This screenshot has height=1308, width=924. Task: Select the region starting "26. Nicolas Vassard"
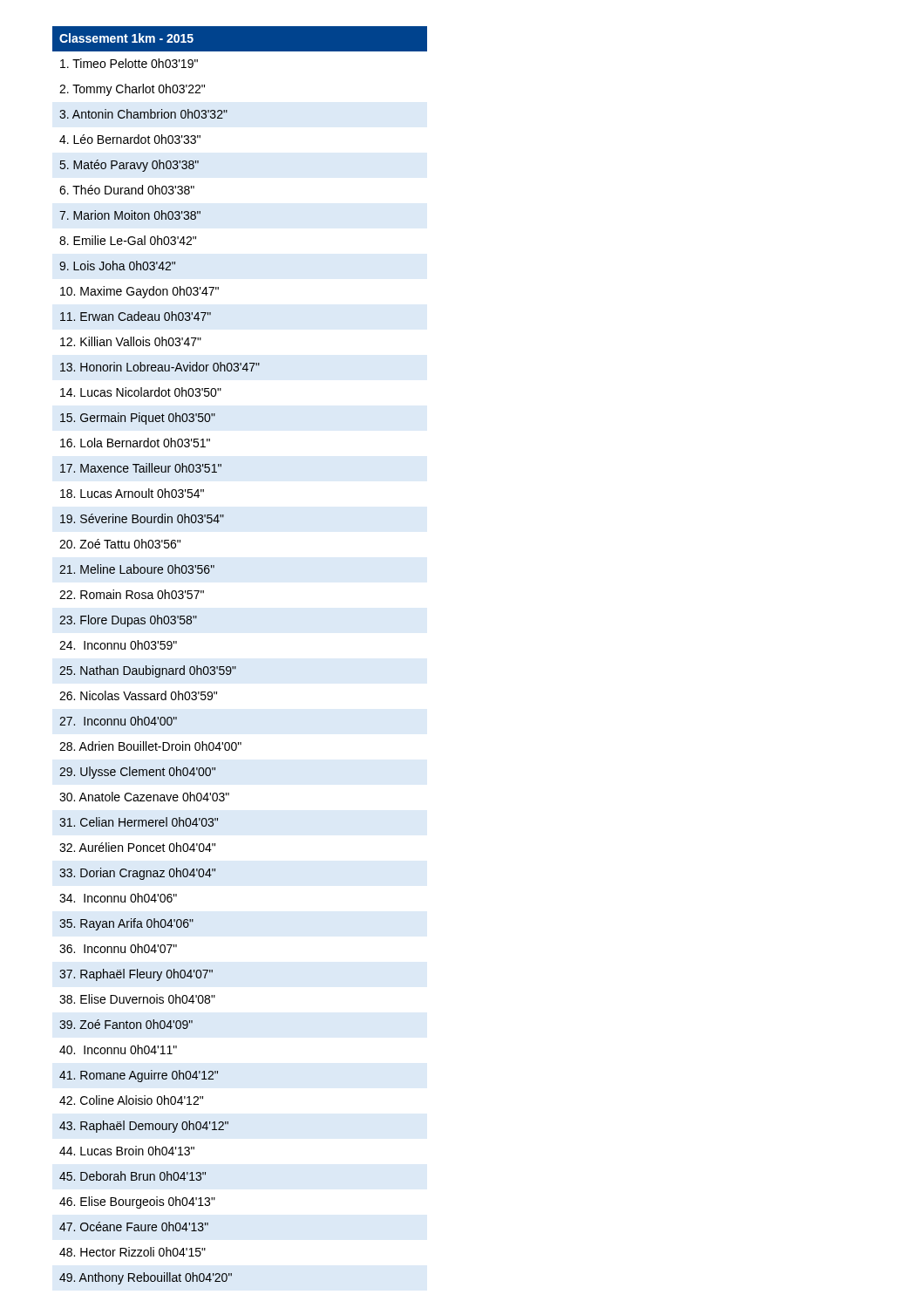point(139,696)
